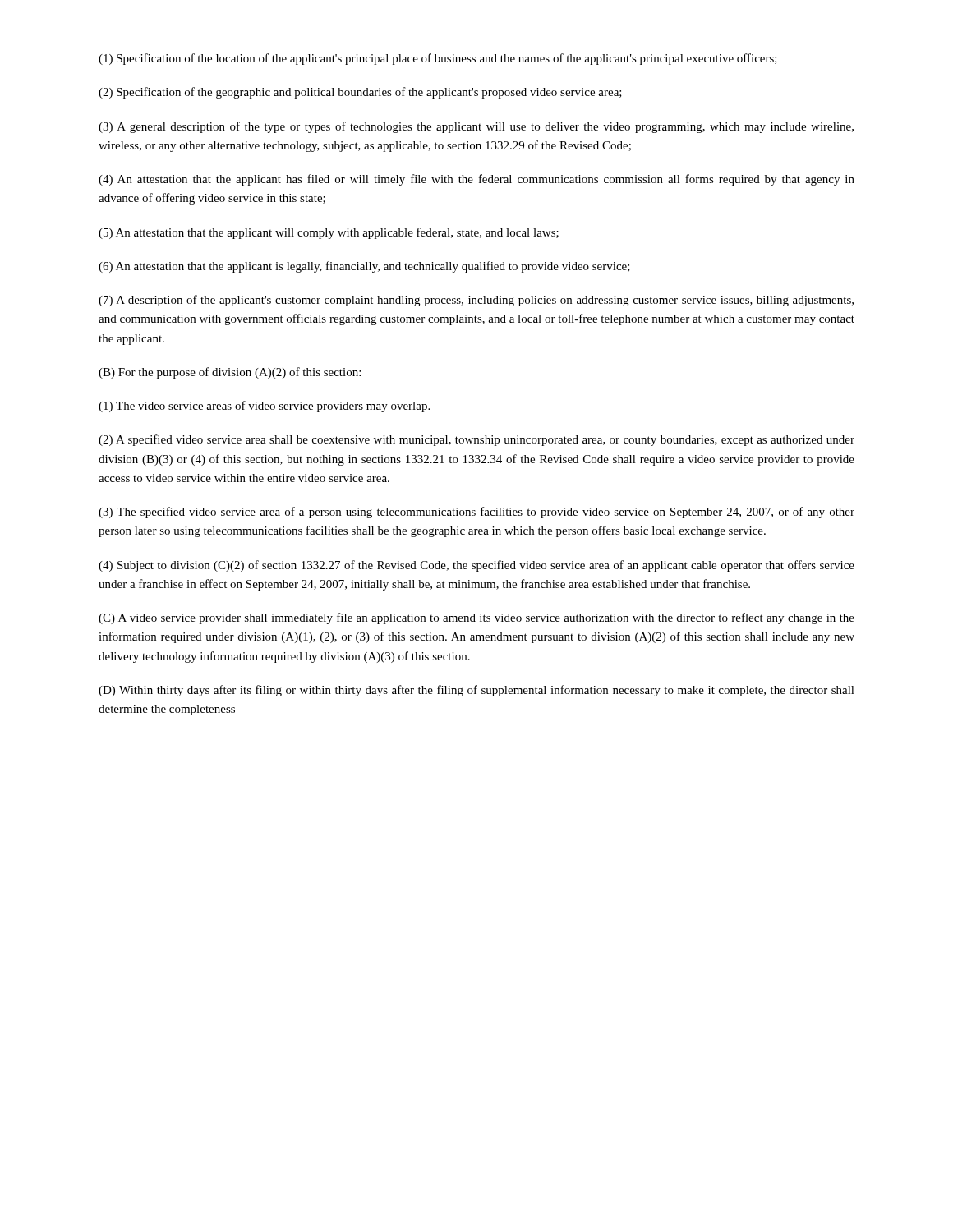953x1232 pixels.
Task: Find the region starting "(7) A description"
Action: tap(476, 319)
